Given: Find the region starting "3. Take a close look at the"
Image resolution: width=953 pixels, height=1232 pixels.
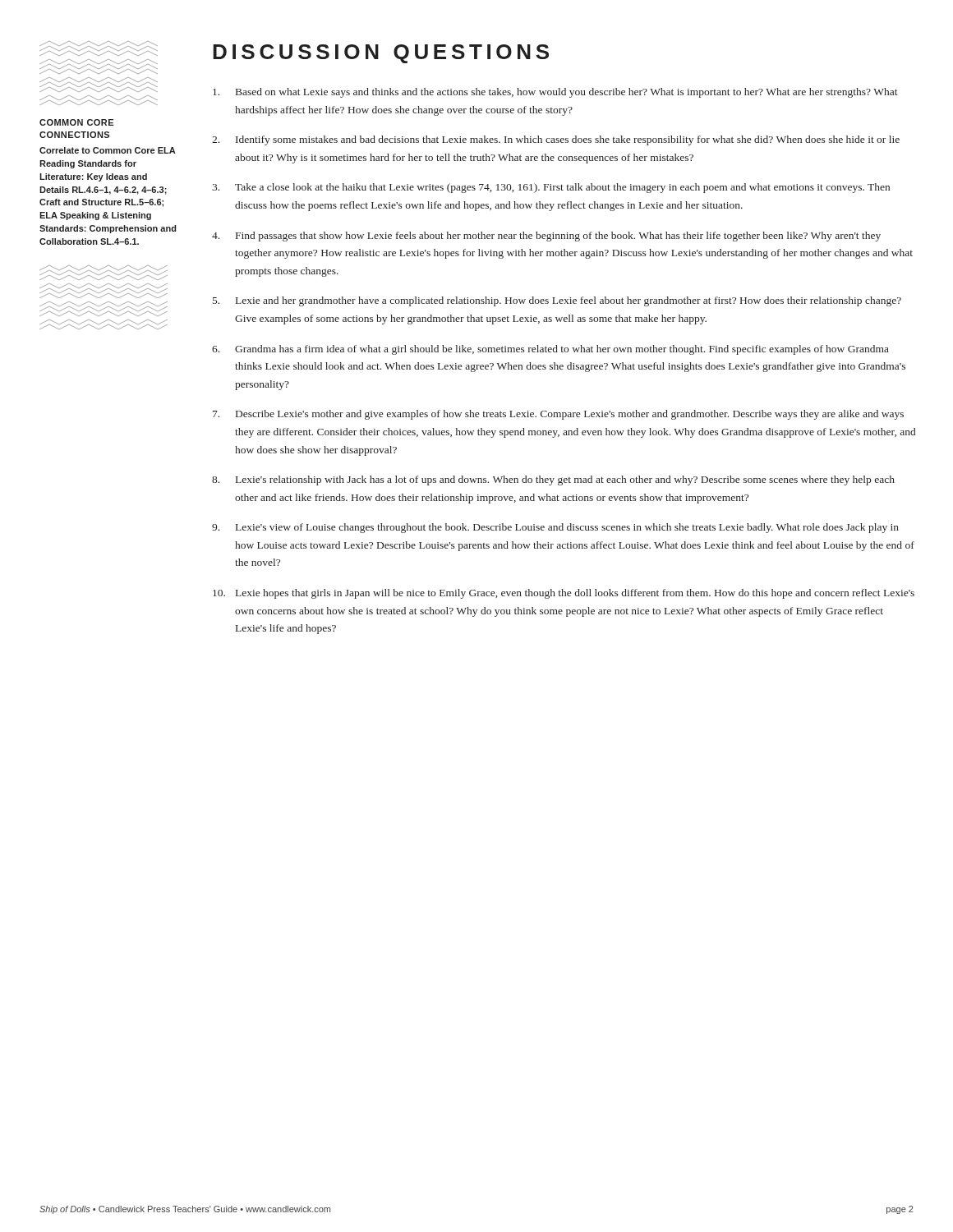Looking at the screenshot, I should [564, 196].
